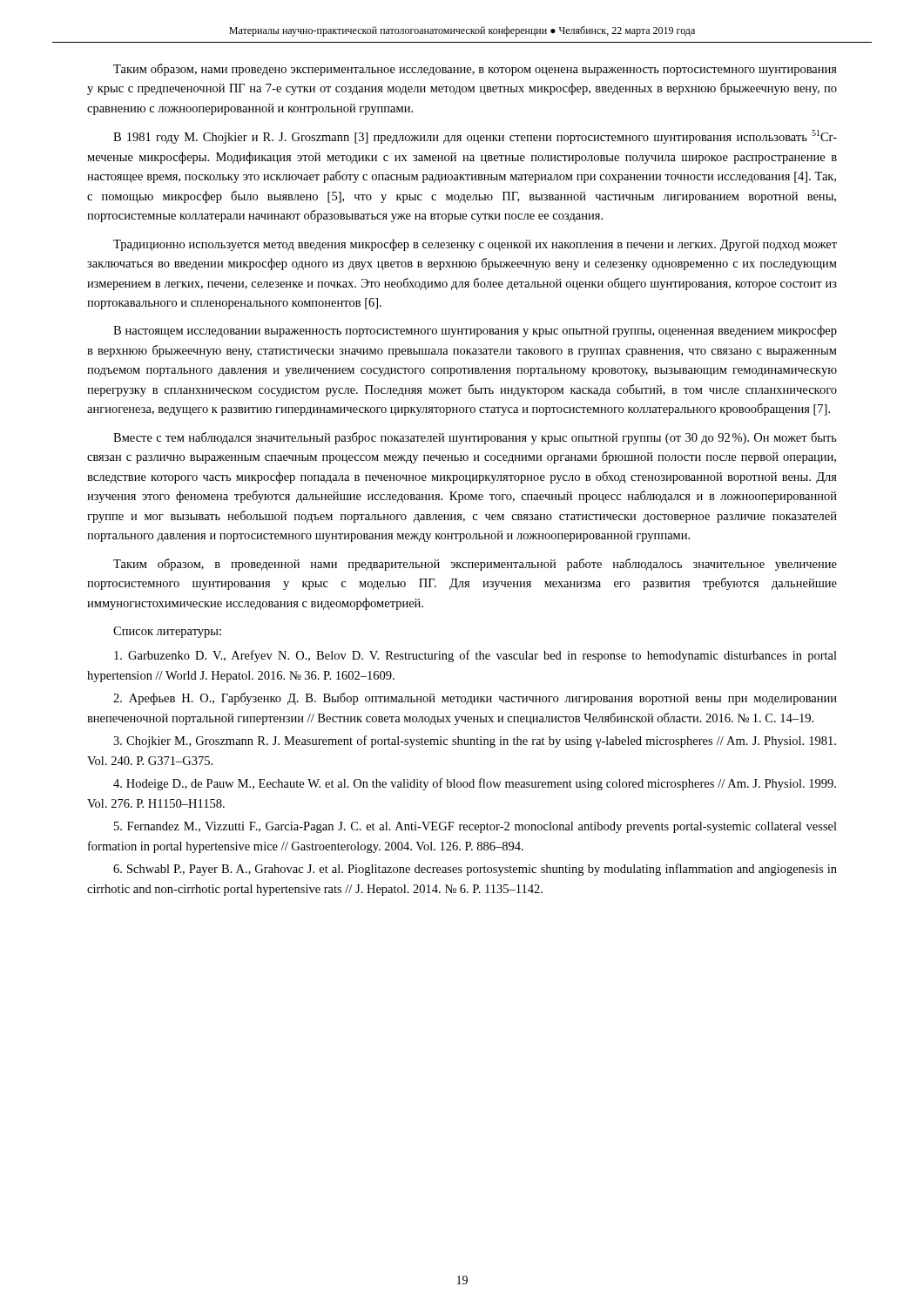Locate the block starting "Таким образом, в проведенной нами предварительной"
Image resolution: width=924 pixels, height=1307 pixels.
tap(462, 583)
